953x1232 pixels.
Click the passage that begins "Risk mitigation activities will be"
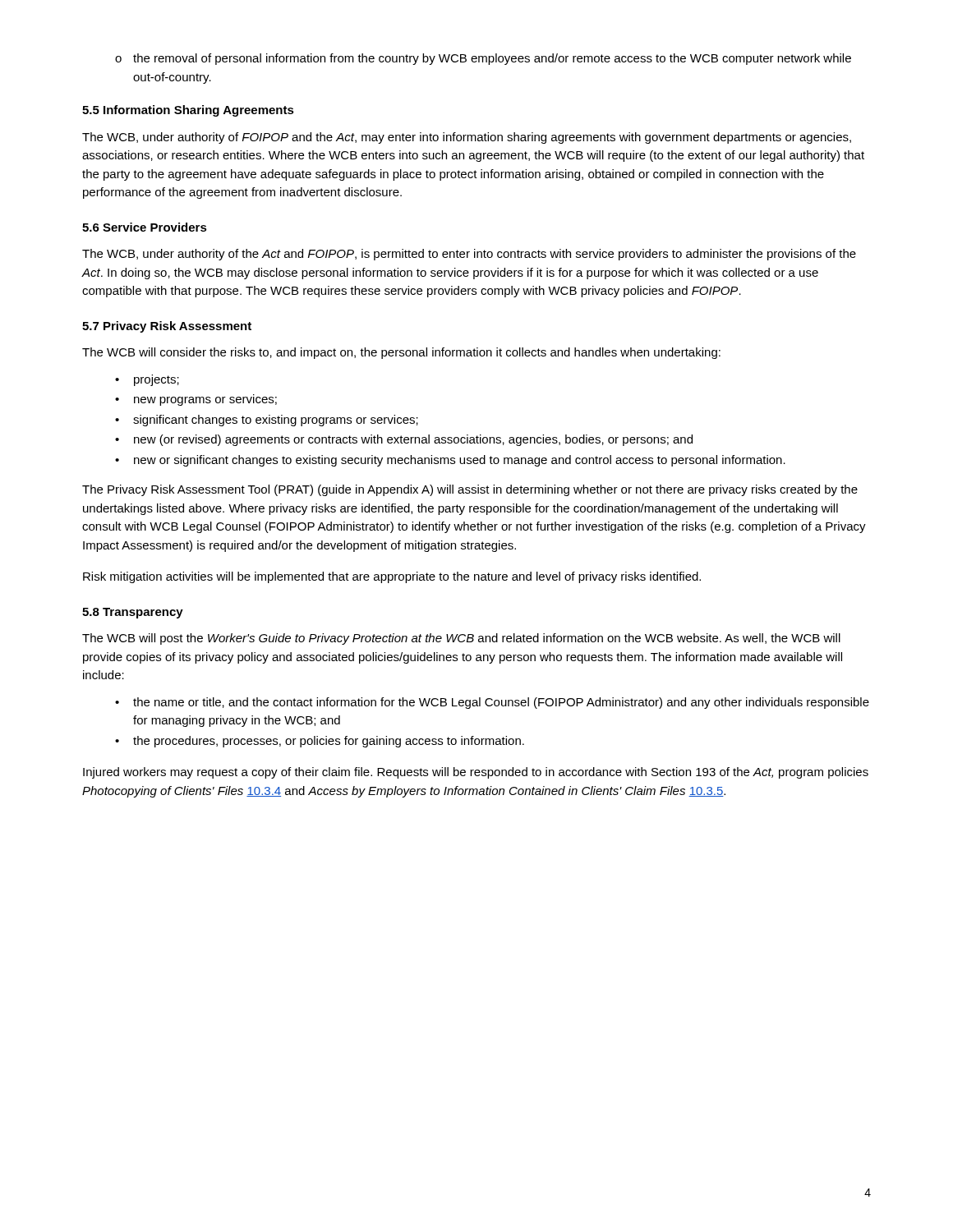[x=476, y=577]
